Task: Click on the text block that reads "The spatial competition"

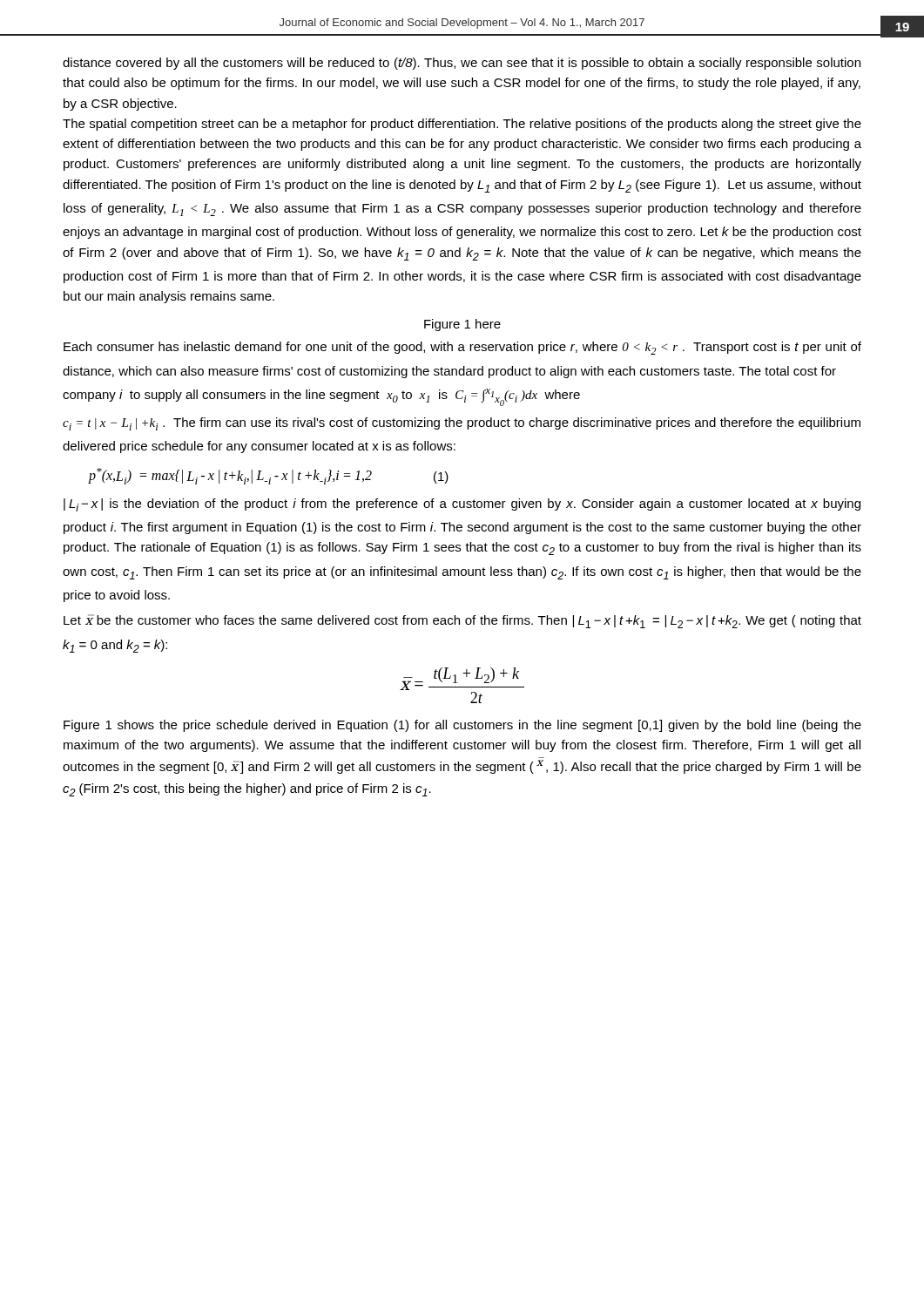Action: 462,210
